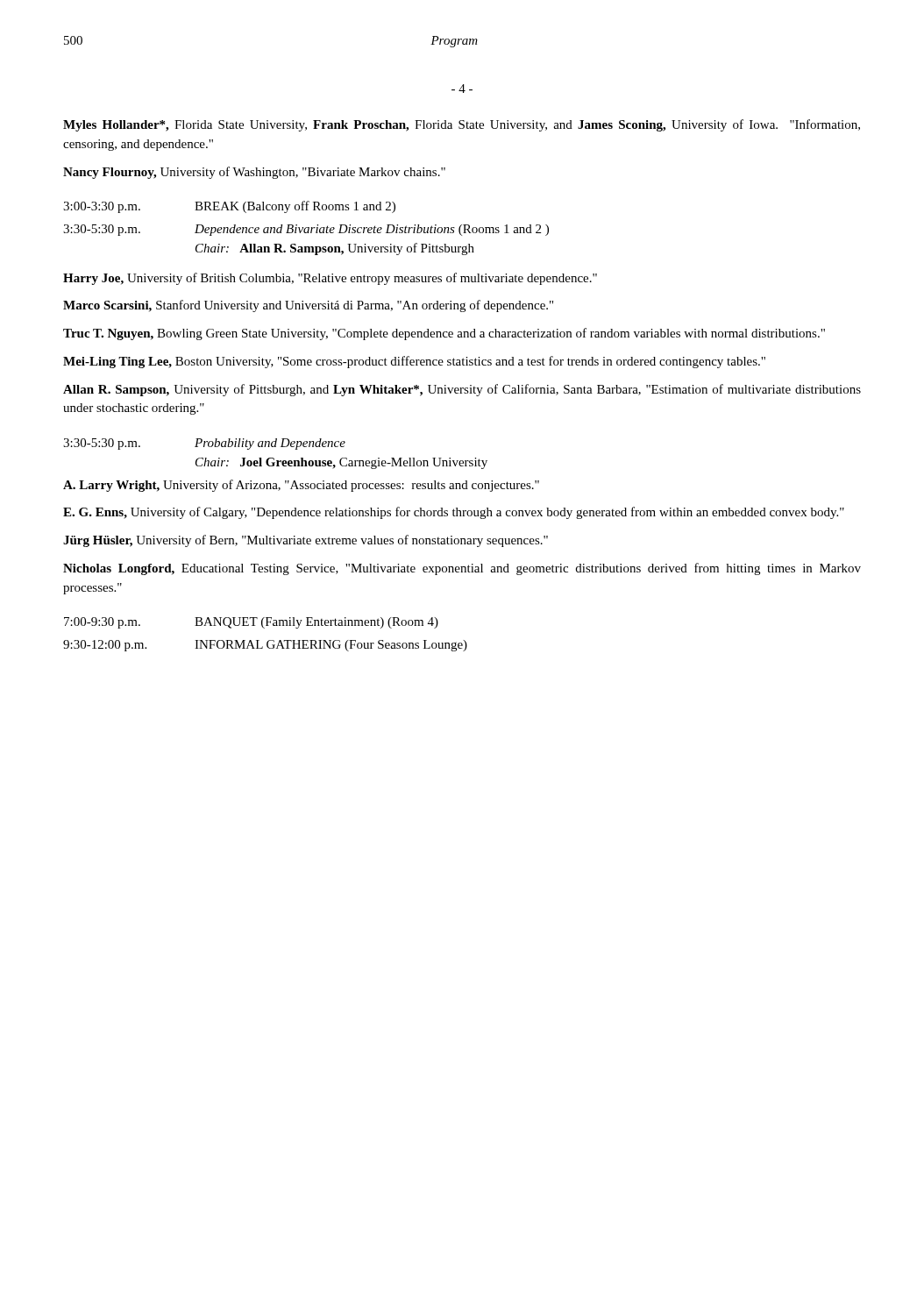Find the text block containing "Jürg Hüsler, University"
The image size is (924, 1315).
point(306,540)
